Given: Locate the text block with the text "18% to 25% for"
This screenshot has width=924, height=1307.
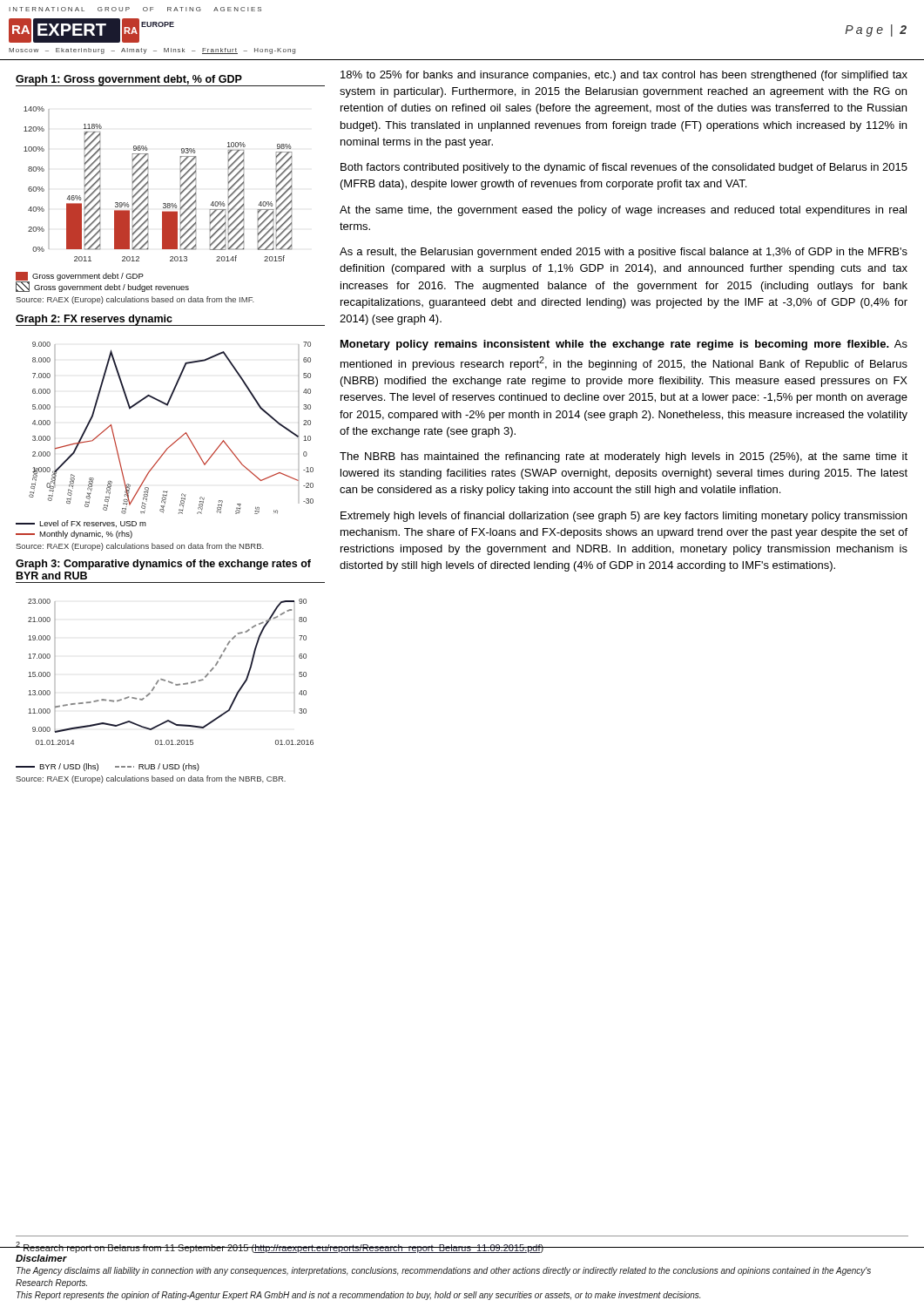Looking at the screenshot, I should (x=624, y=108).
